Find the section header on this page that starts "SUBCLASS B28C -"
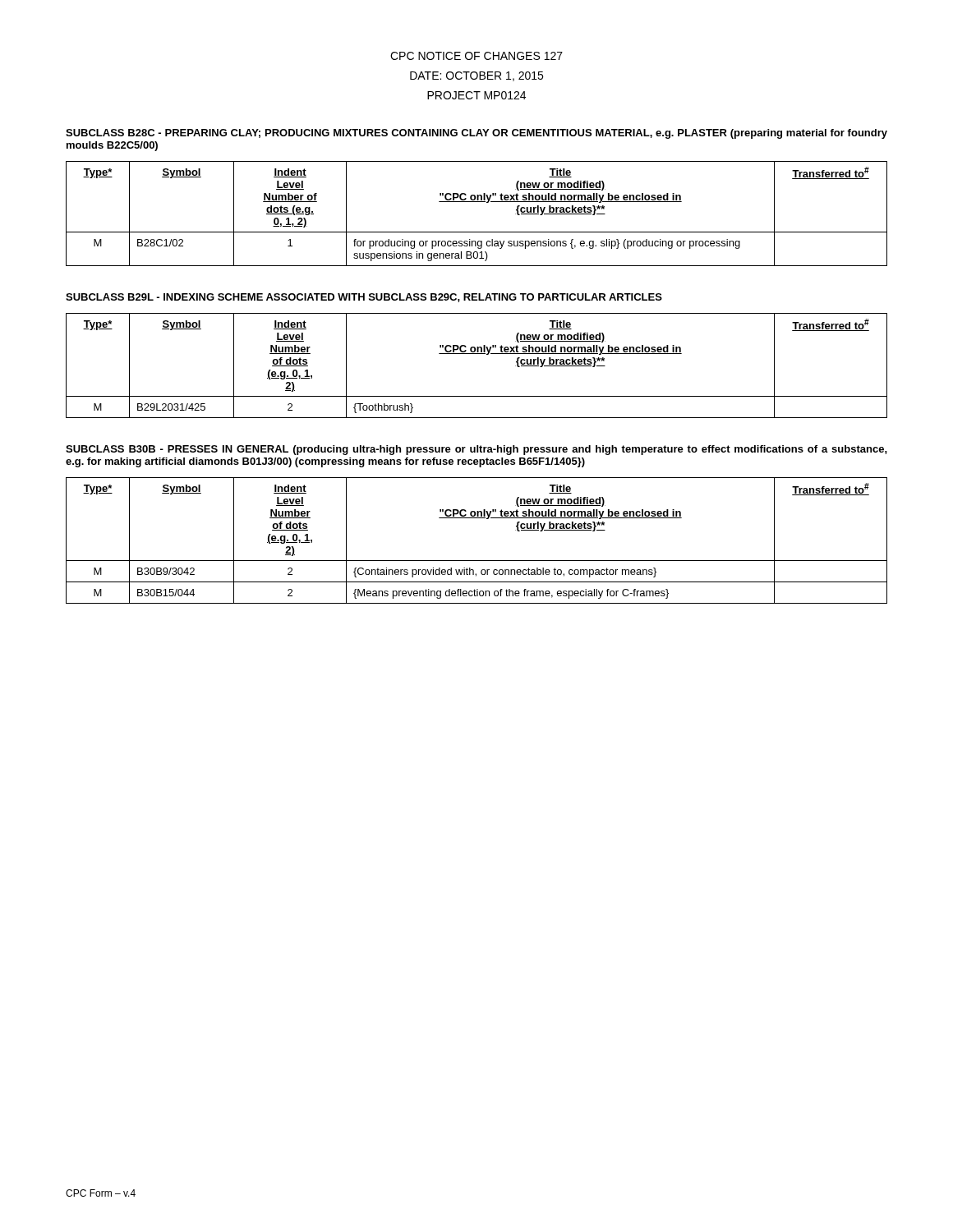This screenshot has height=1232, width=953. [x=476, y=139]
